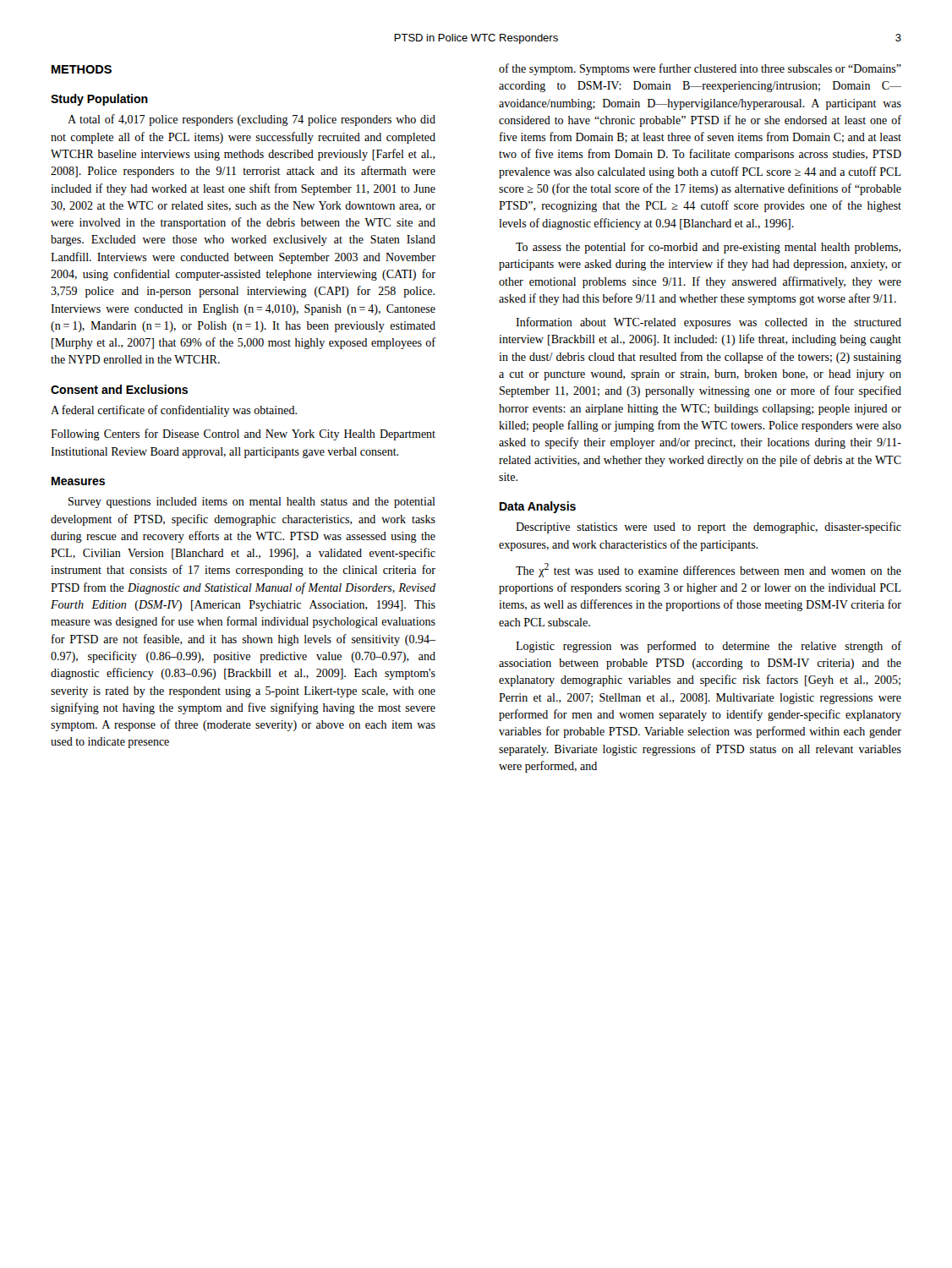Find the block starting "A total of"
Screen dimensions: 1268x952
tap(243, 241)
